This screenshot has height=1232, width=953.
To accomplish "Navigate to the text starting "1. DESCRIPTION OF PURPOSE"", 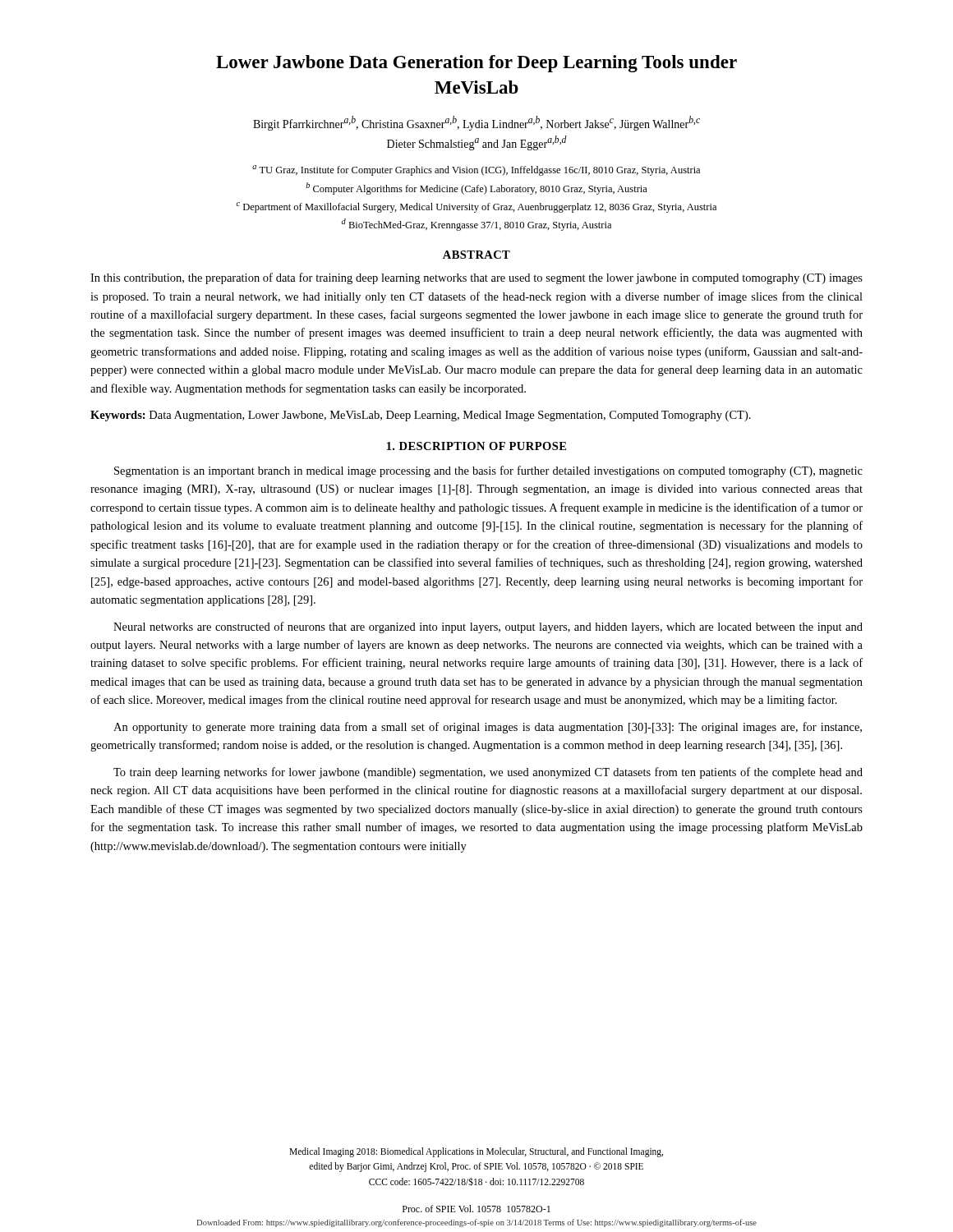I will point(476,446).
